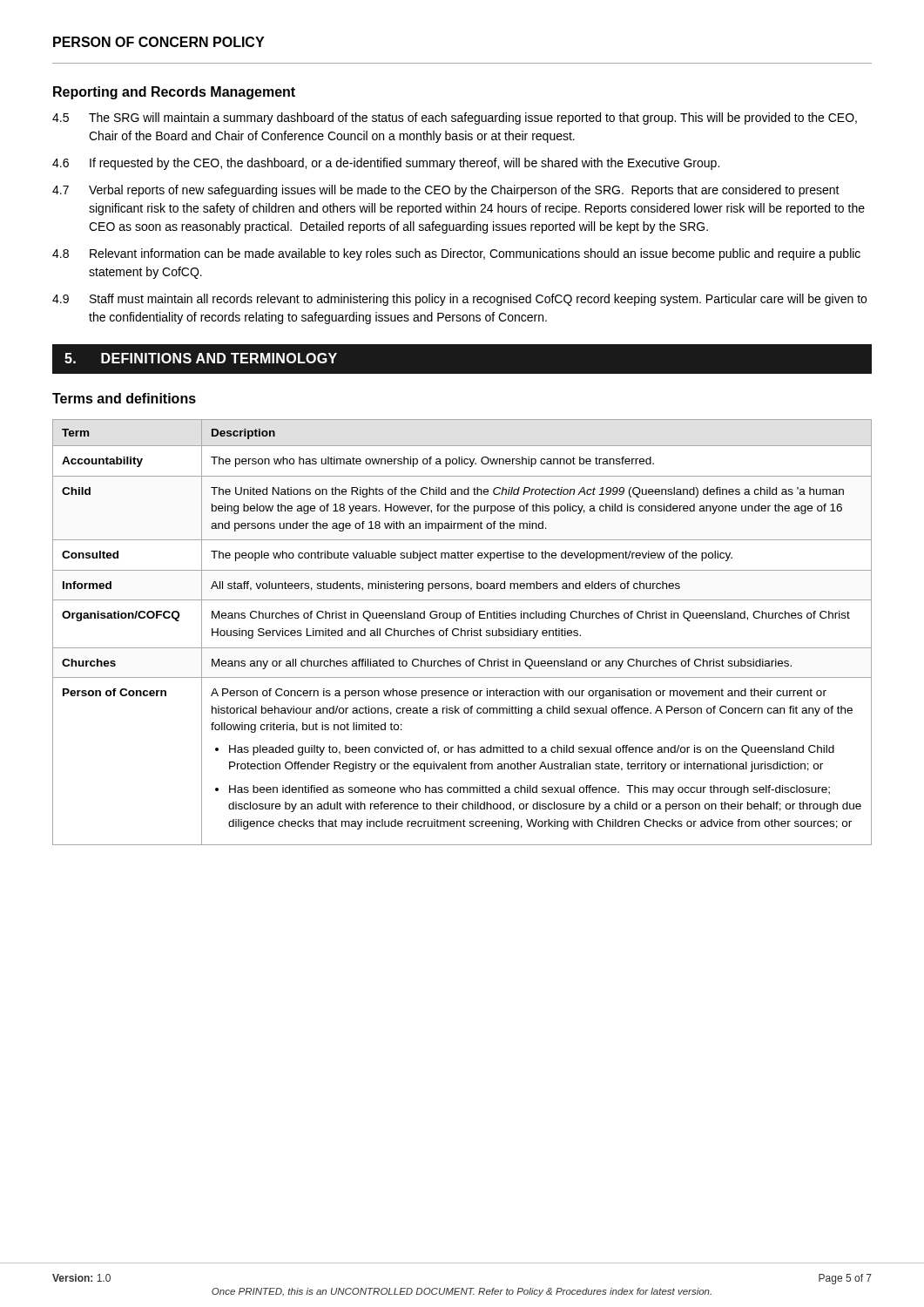
Task: Locate the list item with the text "4.6 If requested by the"
Action: (462, 163)
